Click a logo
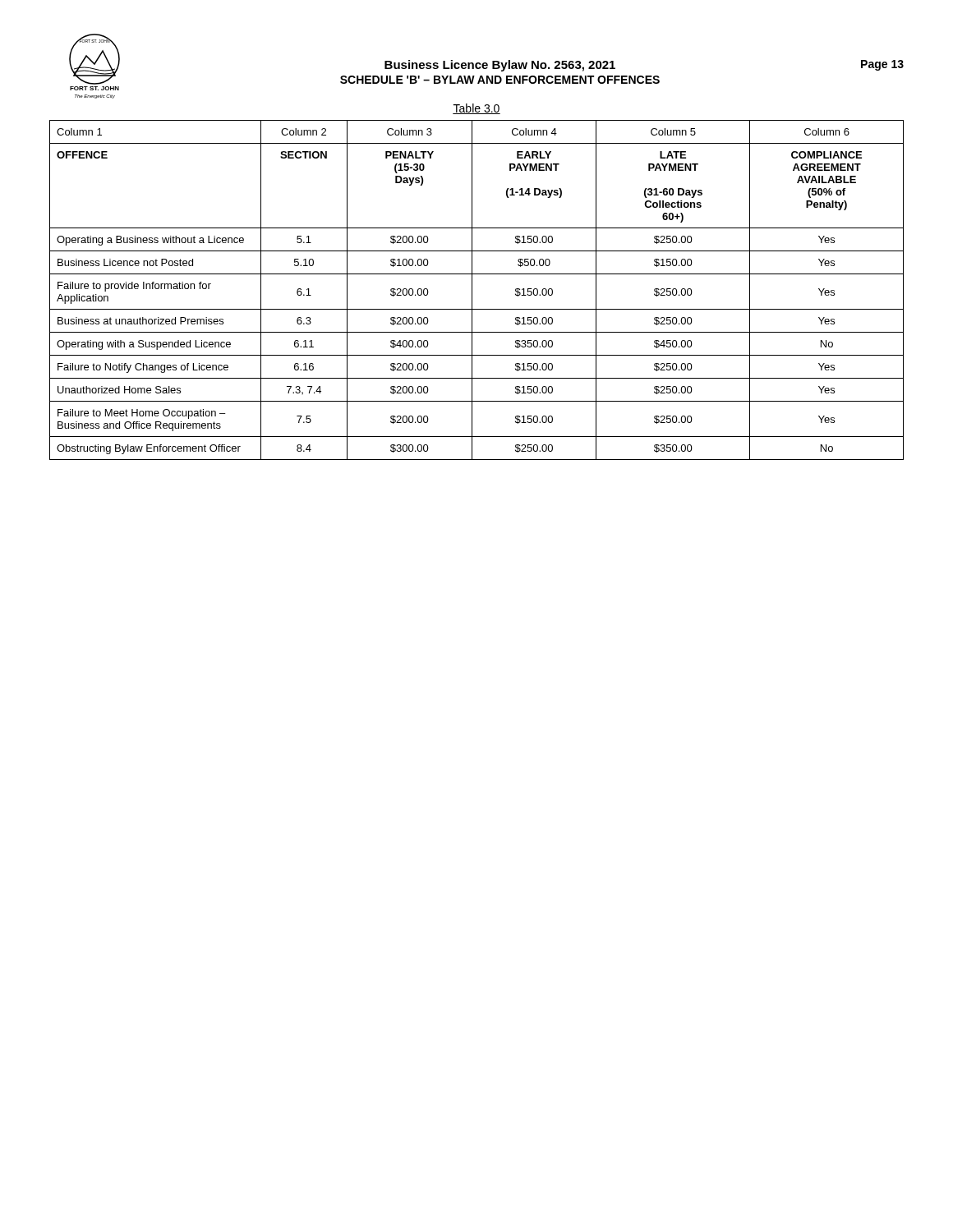Image resolution: width=953 pixels, height=1232 pixels. 94,66
